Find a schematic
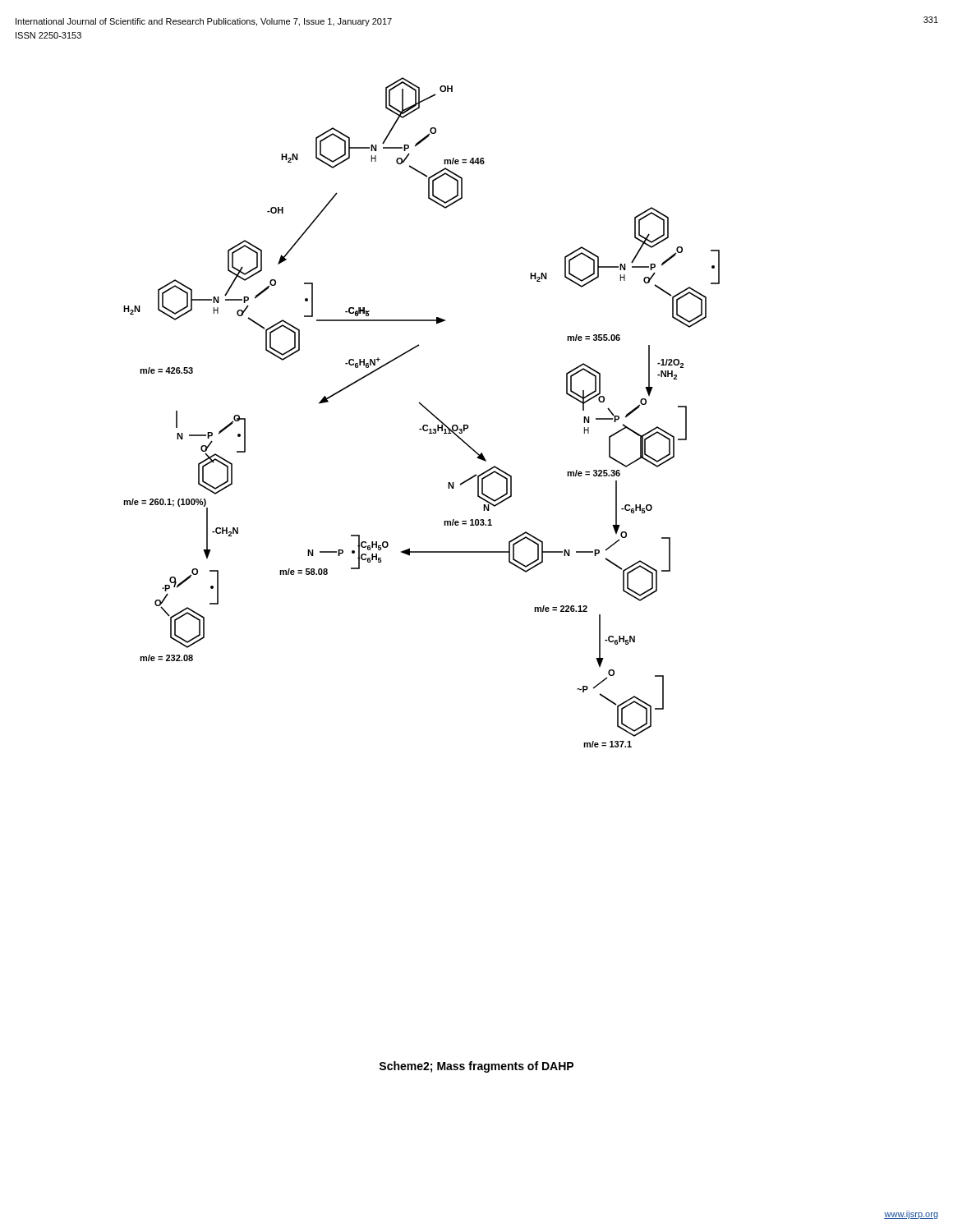This screenshot has width=953, height=1232. (476, 546)
